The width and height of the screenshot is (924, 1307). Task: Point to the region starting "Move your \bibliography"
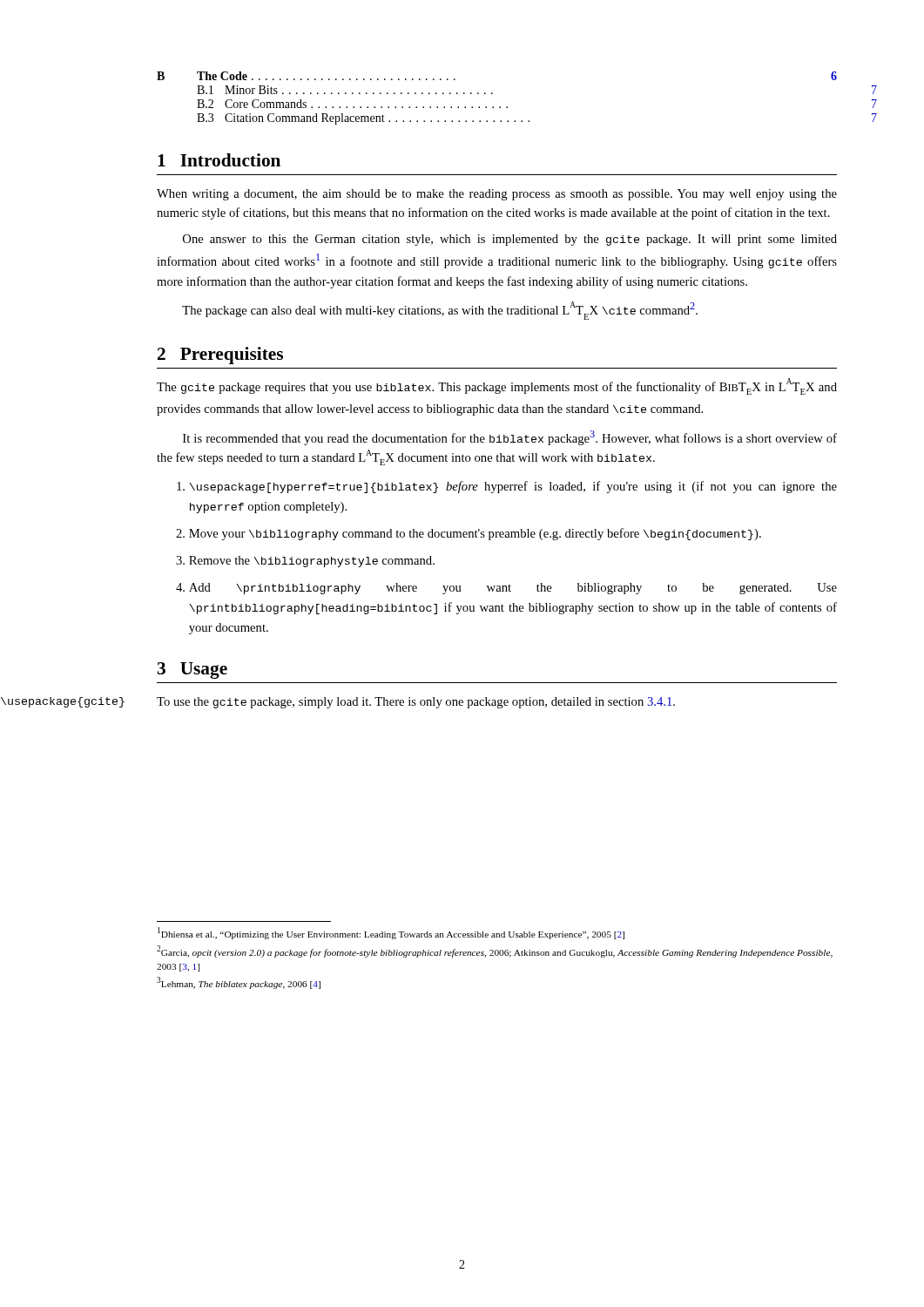[475, 534]
